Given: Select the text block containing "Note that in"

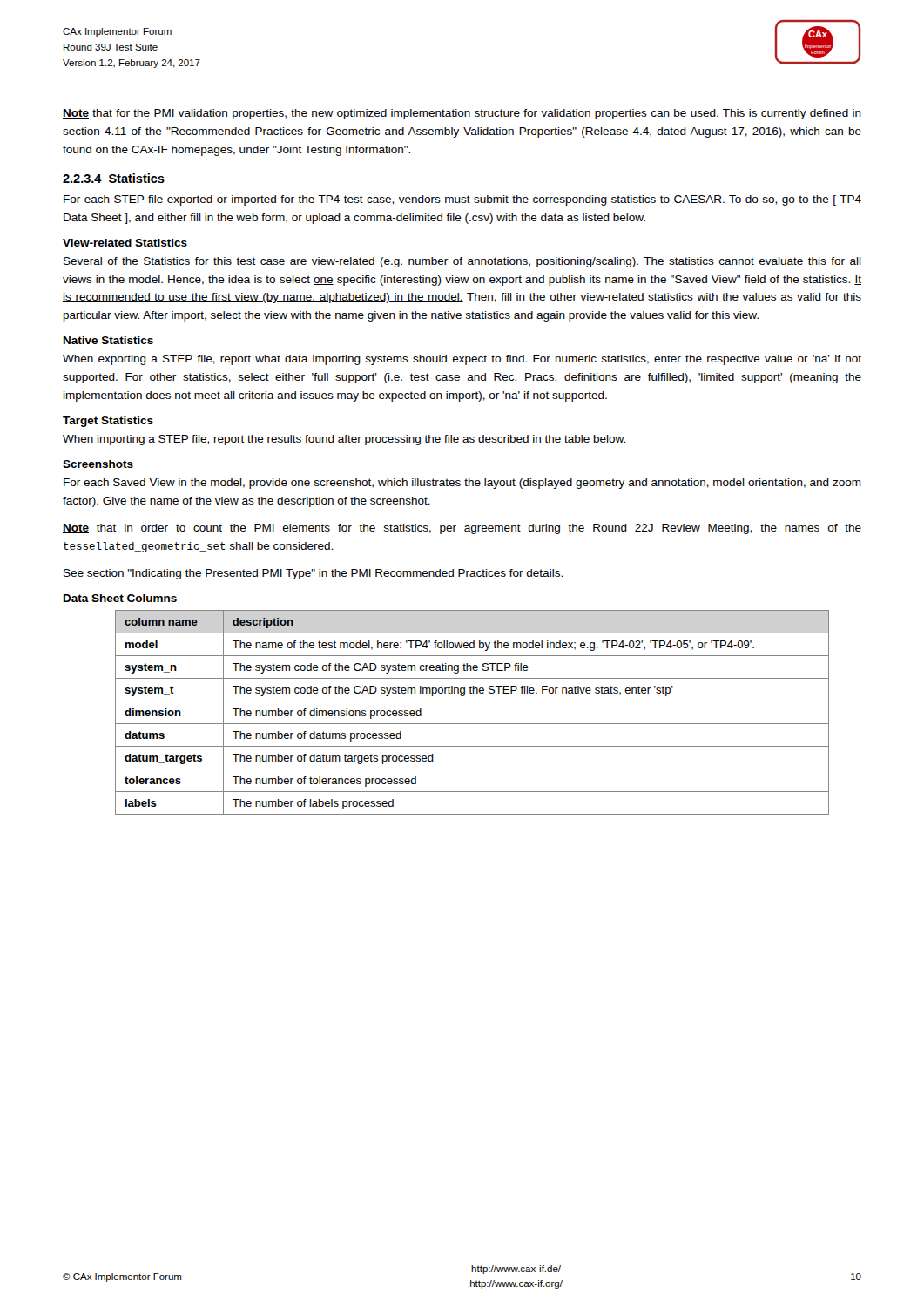Looking at the screenshot, I should pos(462,537).
